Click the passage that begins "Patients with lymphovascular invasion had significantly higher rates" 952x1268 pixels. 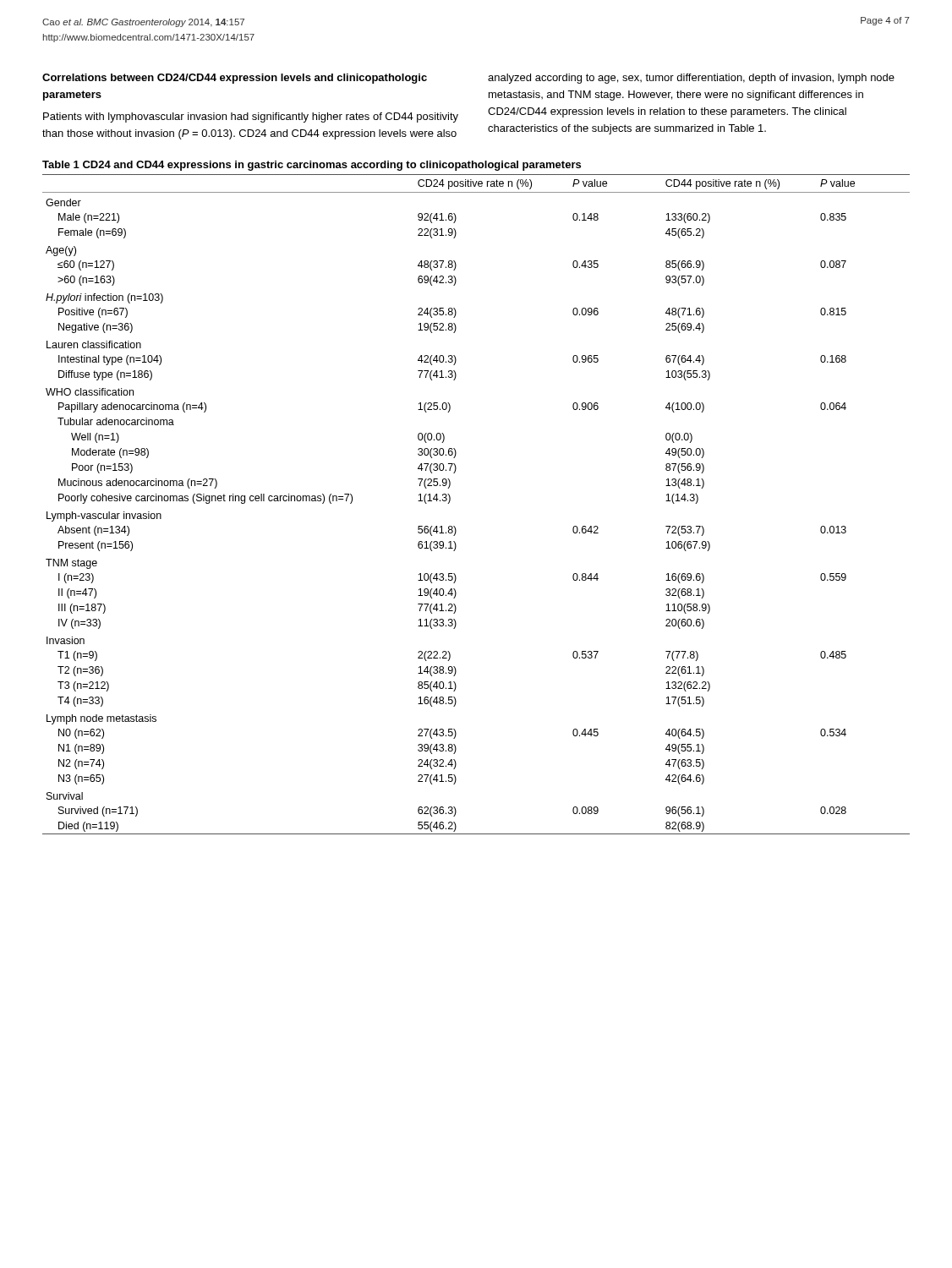(x=250, y=125)
